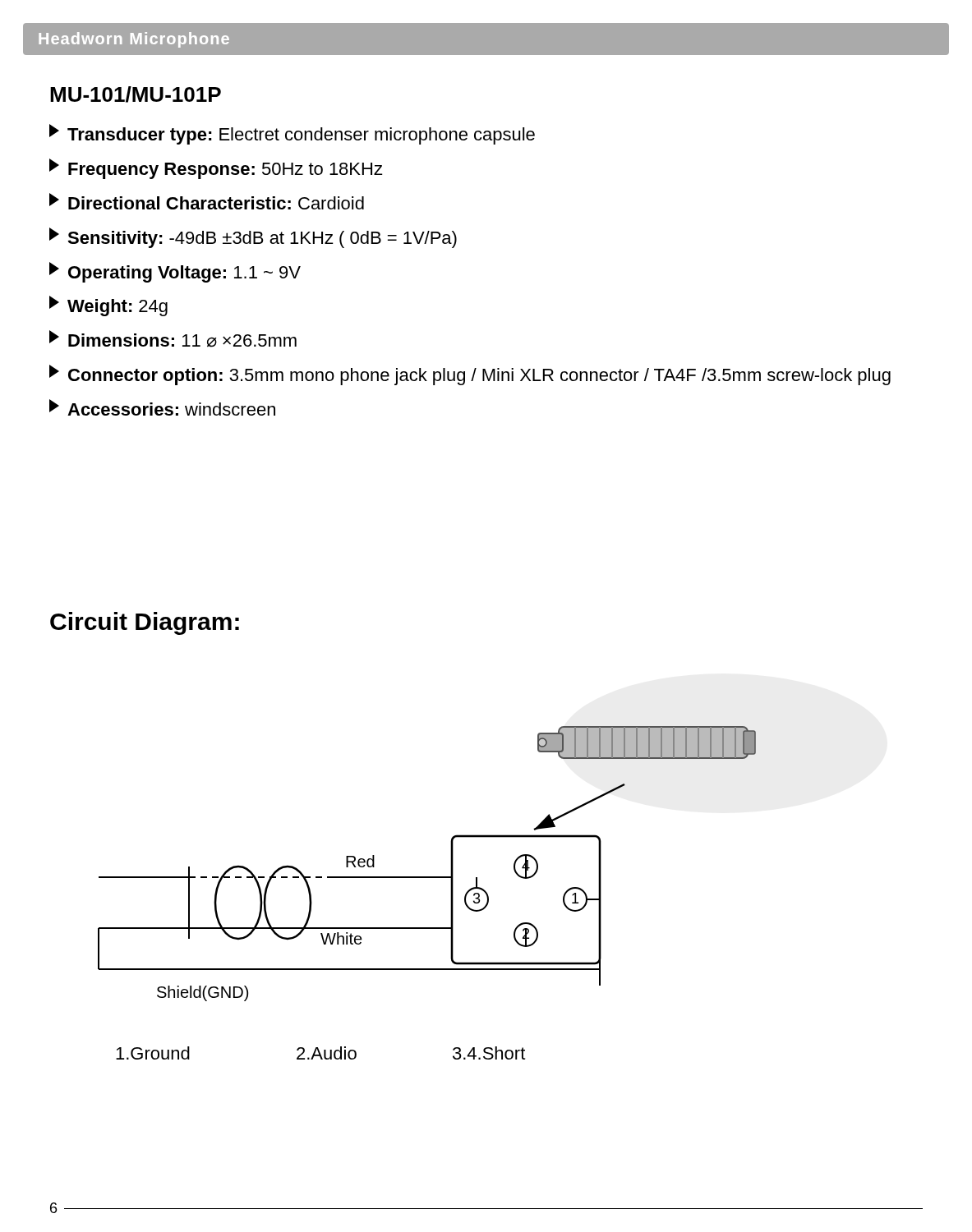Locate the list item containing "Dimensions: 11 ⌀ ×26.5mm"
The height and width of the screenshot is (1232, 972).
click(x=173, y=341)
